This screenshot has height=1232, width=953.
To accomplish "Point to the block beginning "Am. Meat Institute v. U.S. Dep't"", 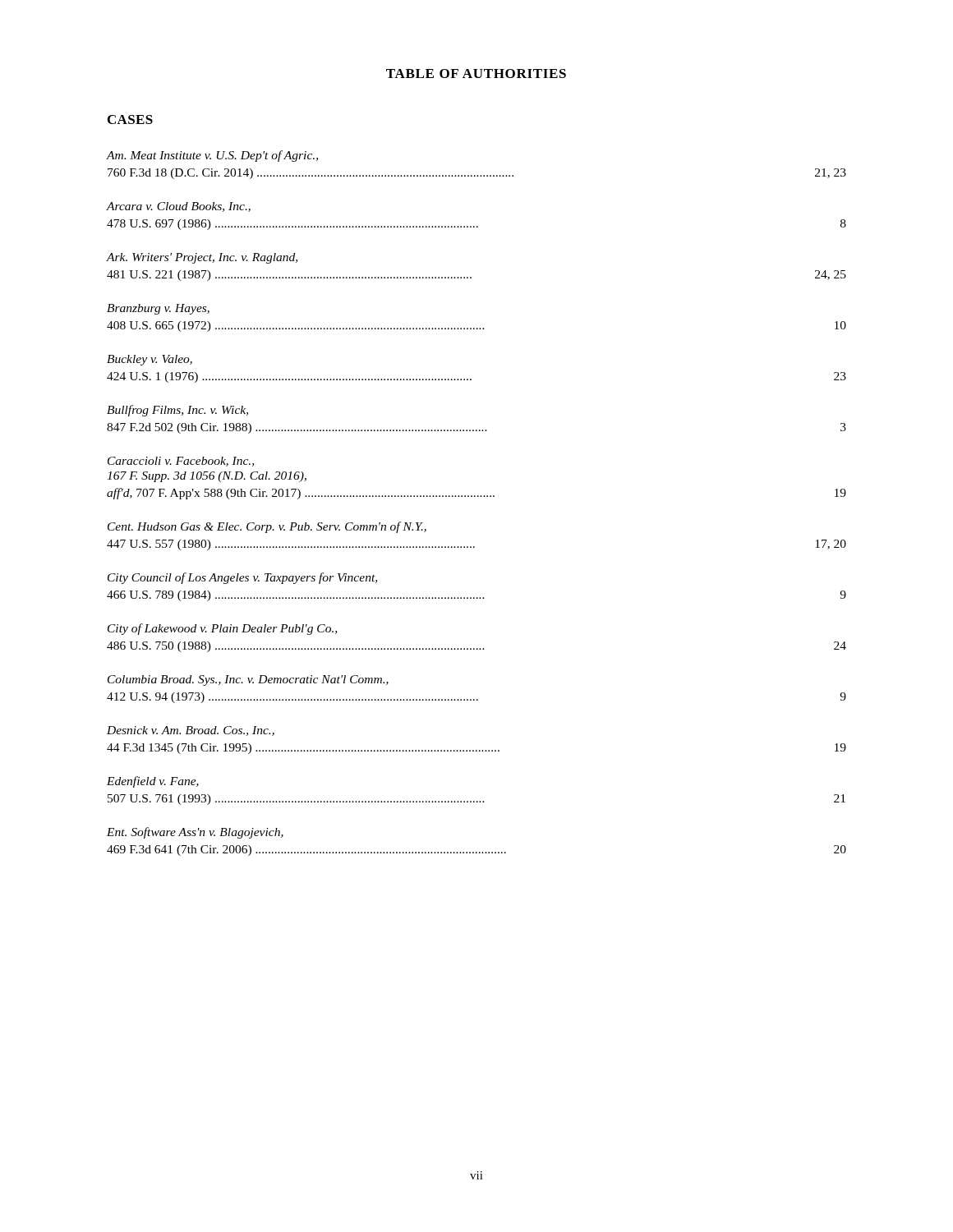I will point(476,165).
